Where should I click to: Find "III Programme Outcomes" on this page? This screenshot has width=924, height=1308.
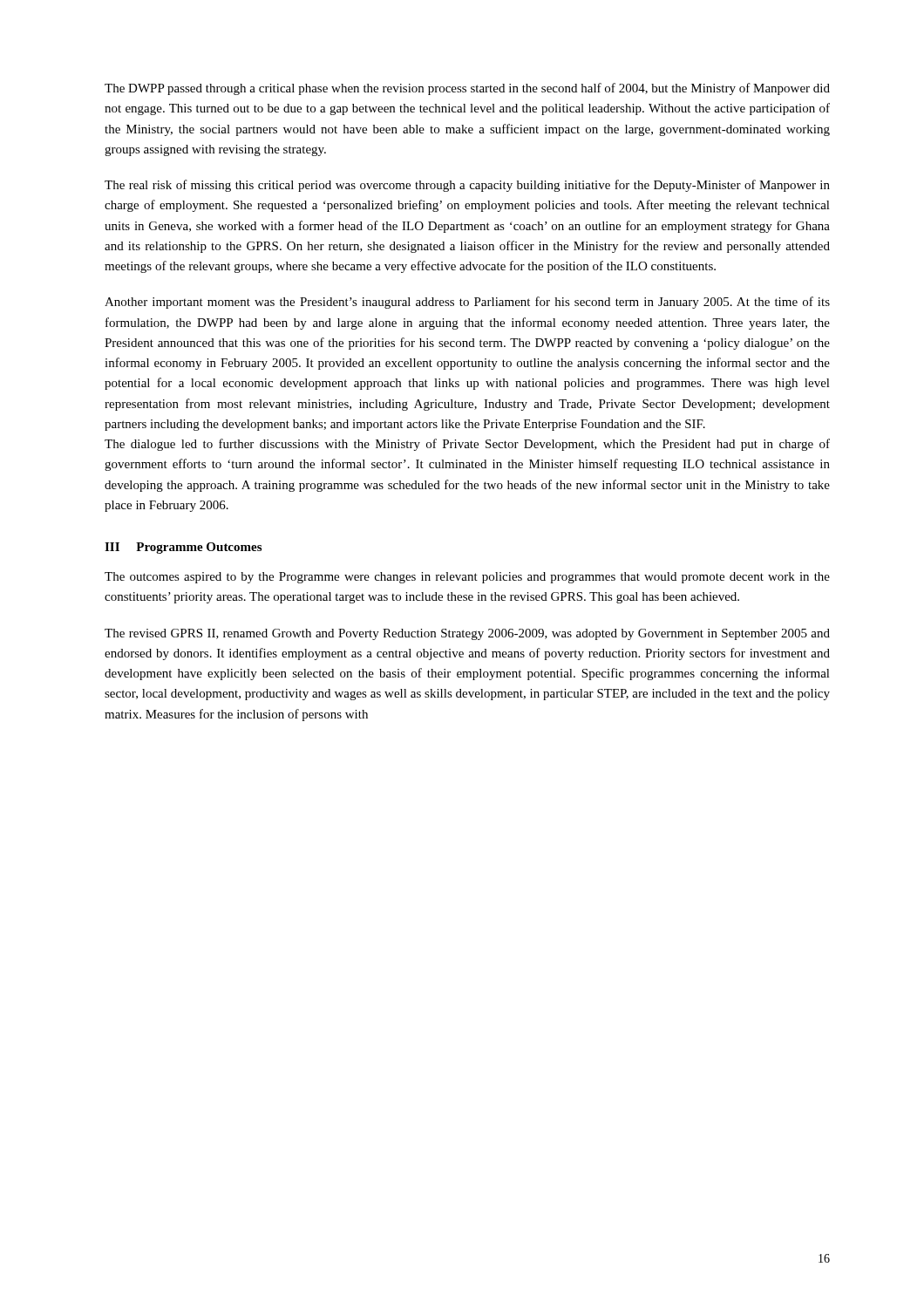tap(183, 547)
